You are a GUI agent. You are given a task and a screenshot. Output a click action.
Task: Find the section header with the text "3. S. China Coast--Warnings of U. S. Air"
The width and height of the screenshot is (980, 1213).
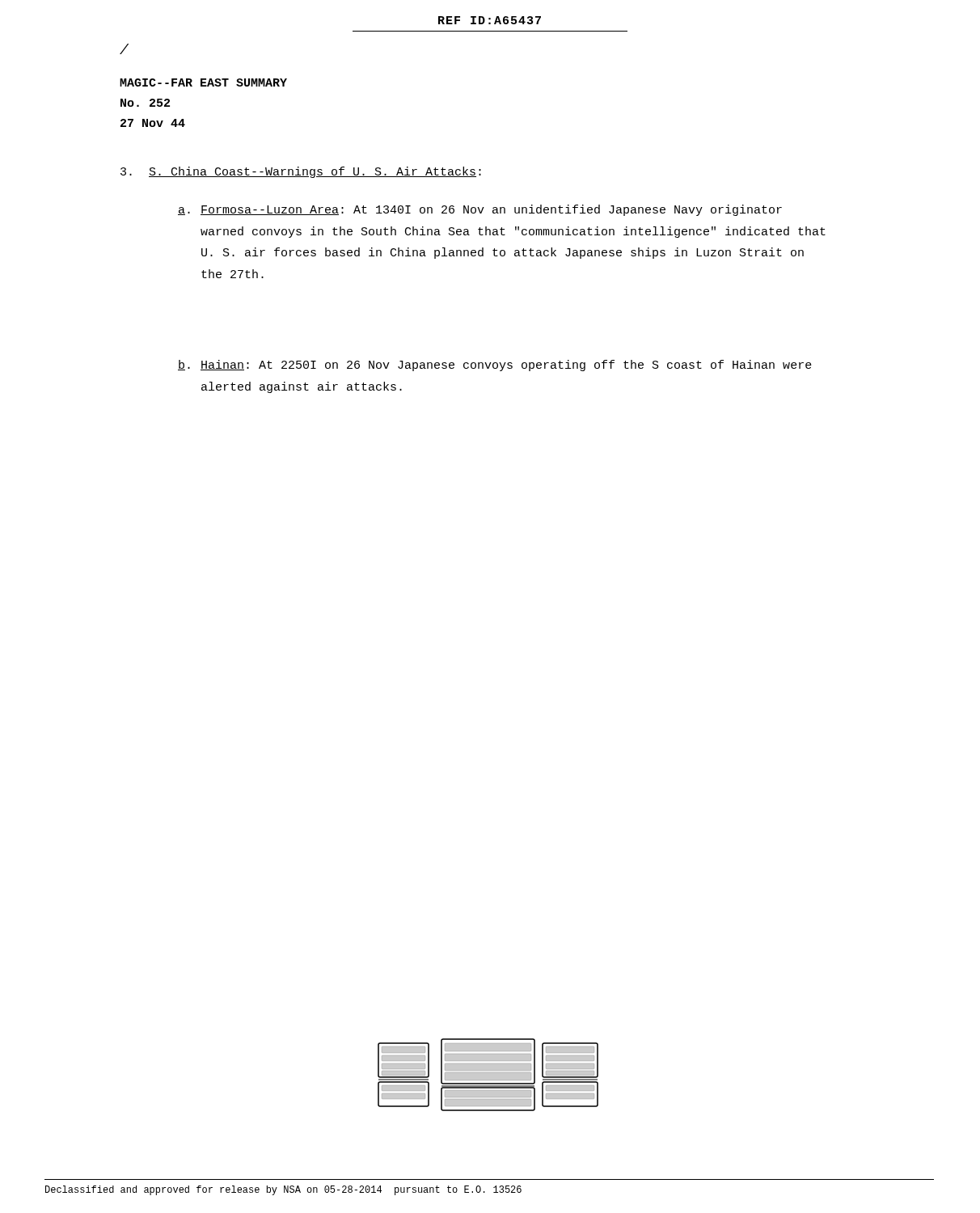pyautogui.click(x=302, y=173)
